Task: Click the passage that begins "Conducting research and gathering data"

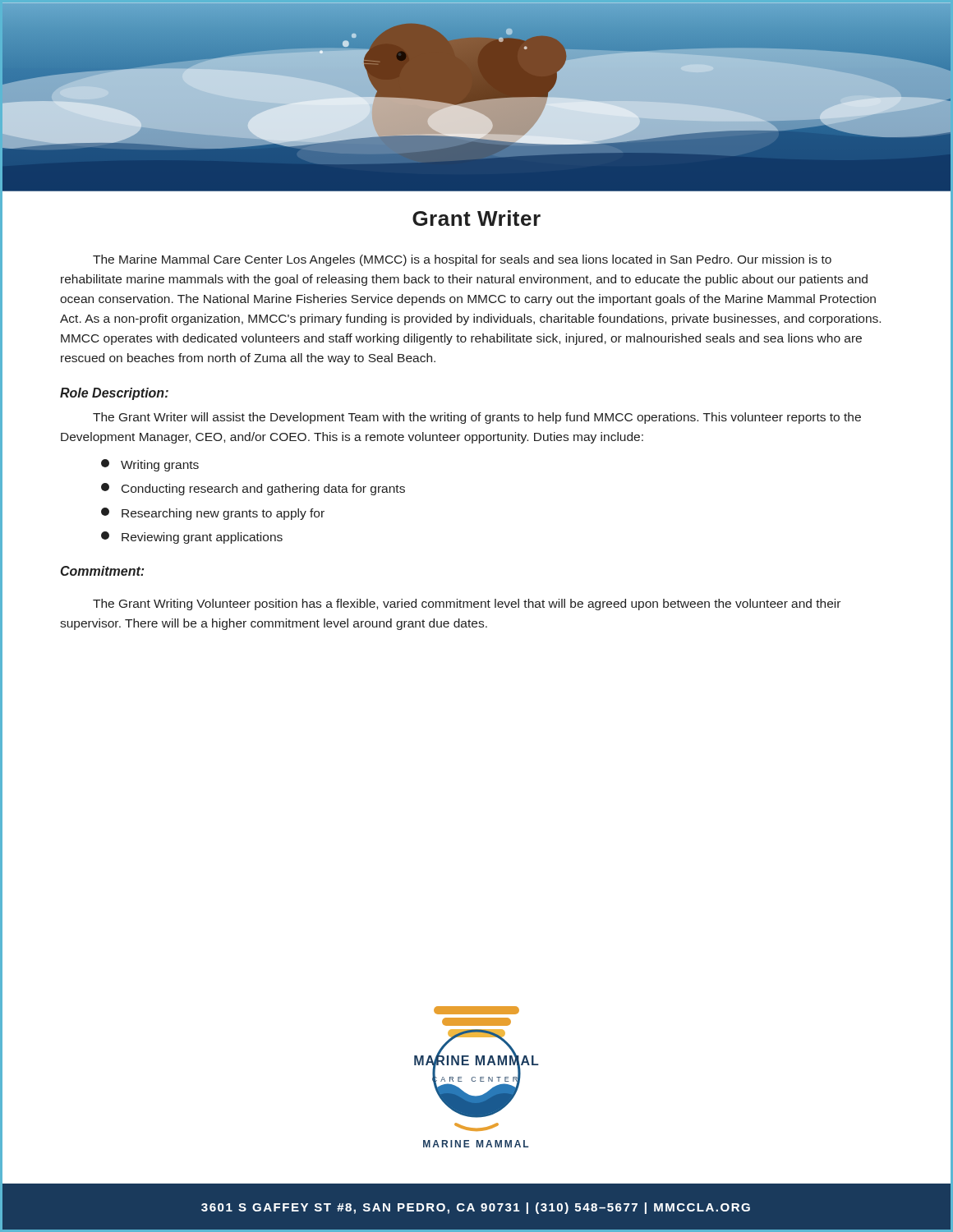Action: click(253, 489)
